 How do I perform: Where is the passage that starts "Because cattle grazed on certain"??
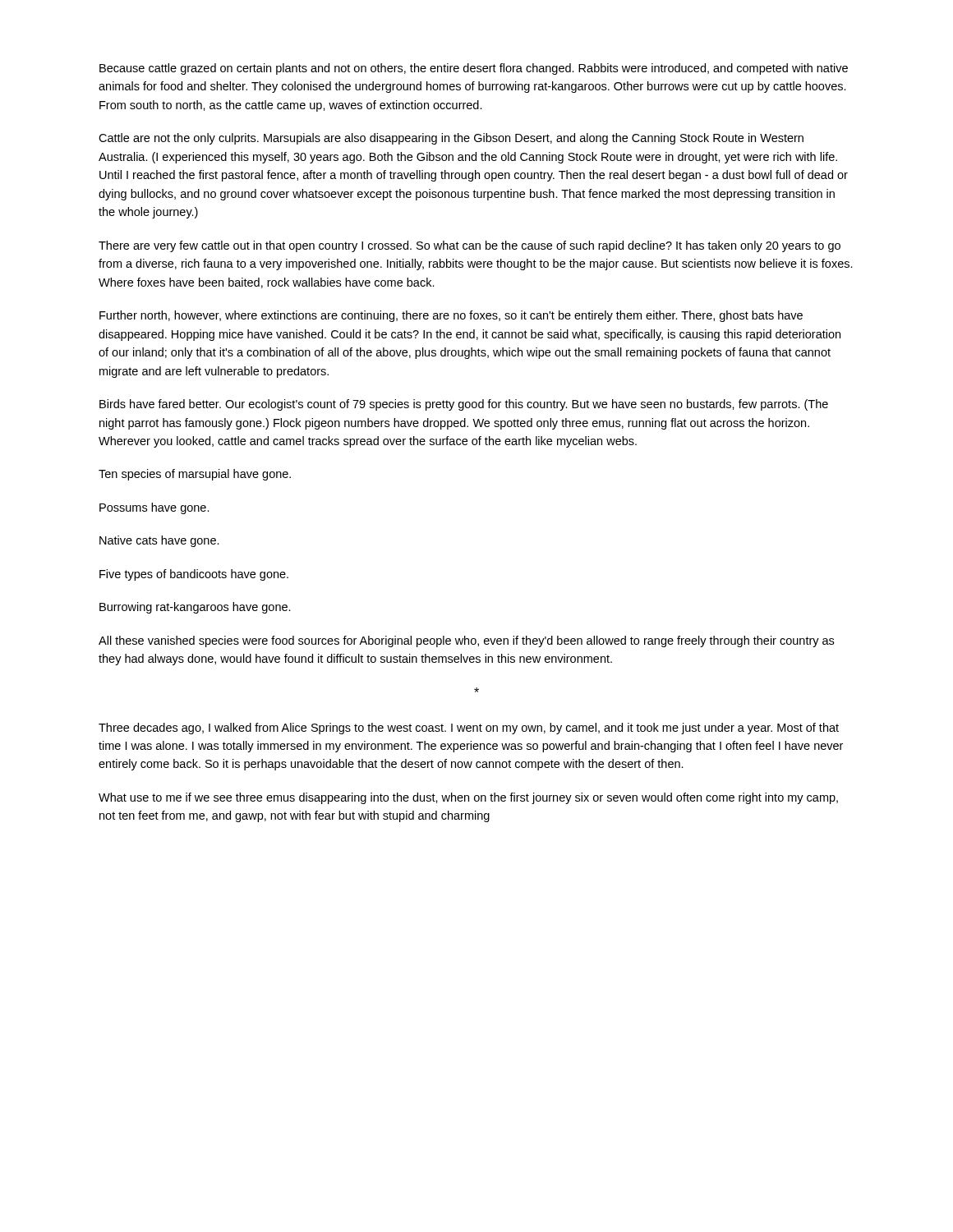tap(473, 87)
